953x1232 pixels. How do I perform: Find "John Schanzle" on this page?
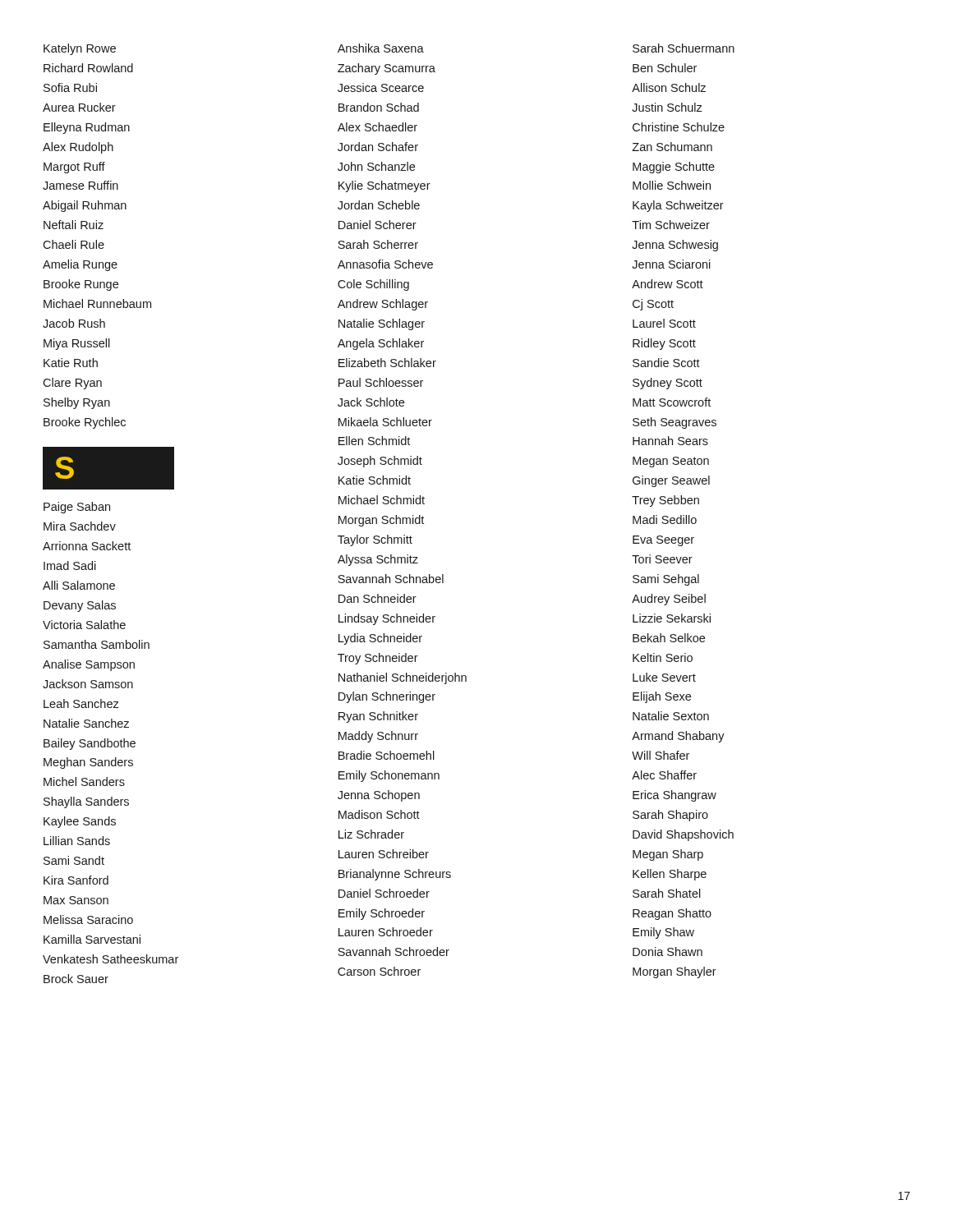(x=376, y=166)
